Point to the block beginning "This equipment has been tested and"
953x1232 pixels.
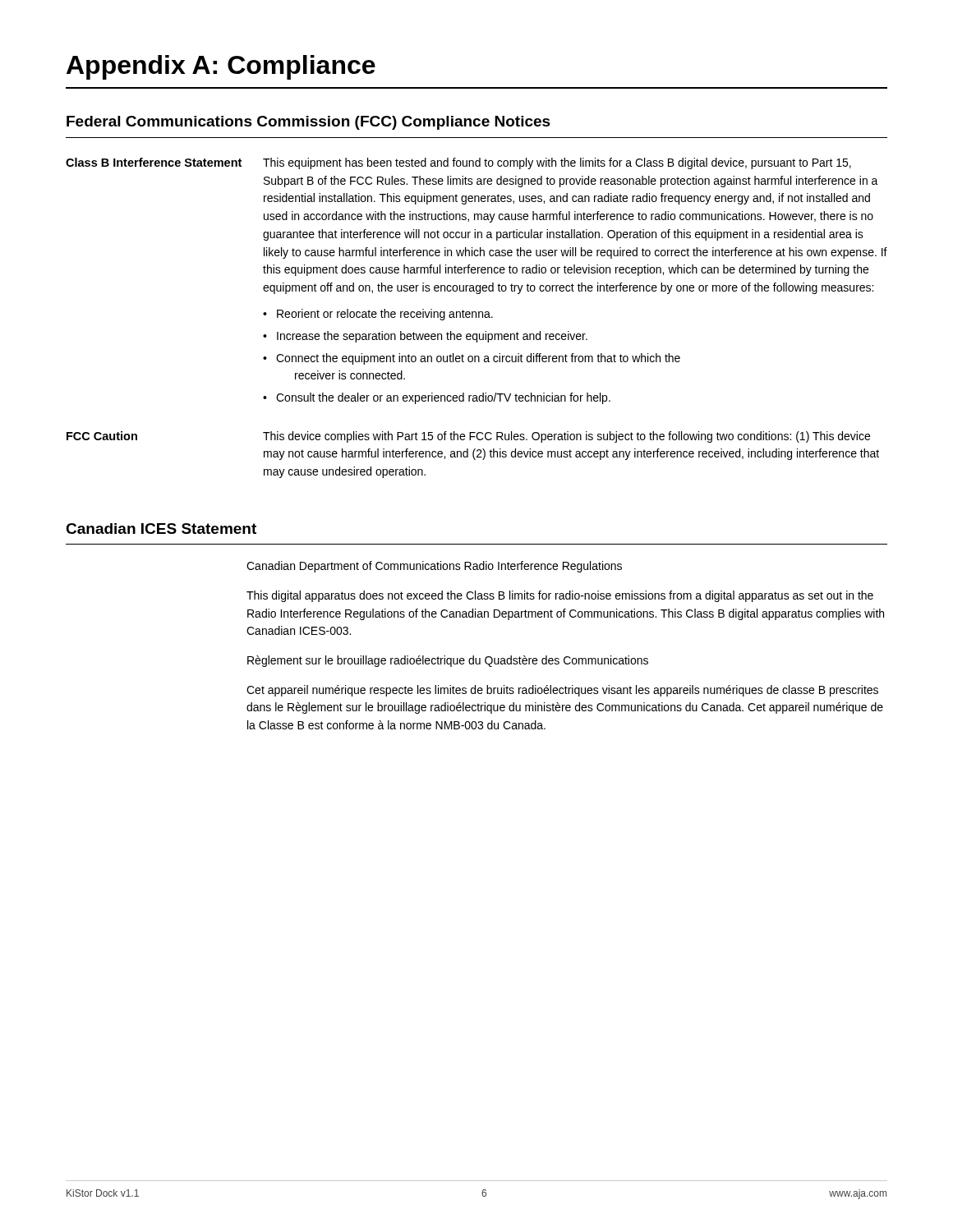tap(575, 226)
